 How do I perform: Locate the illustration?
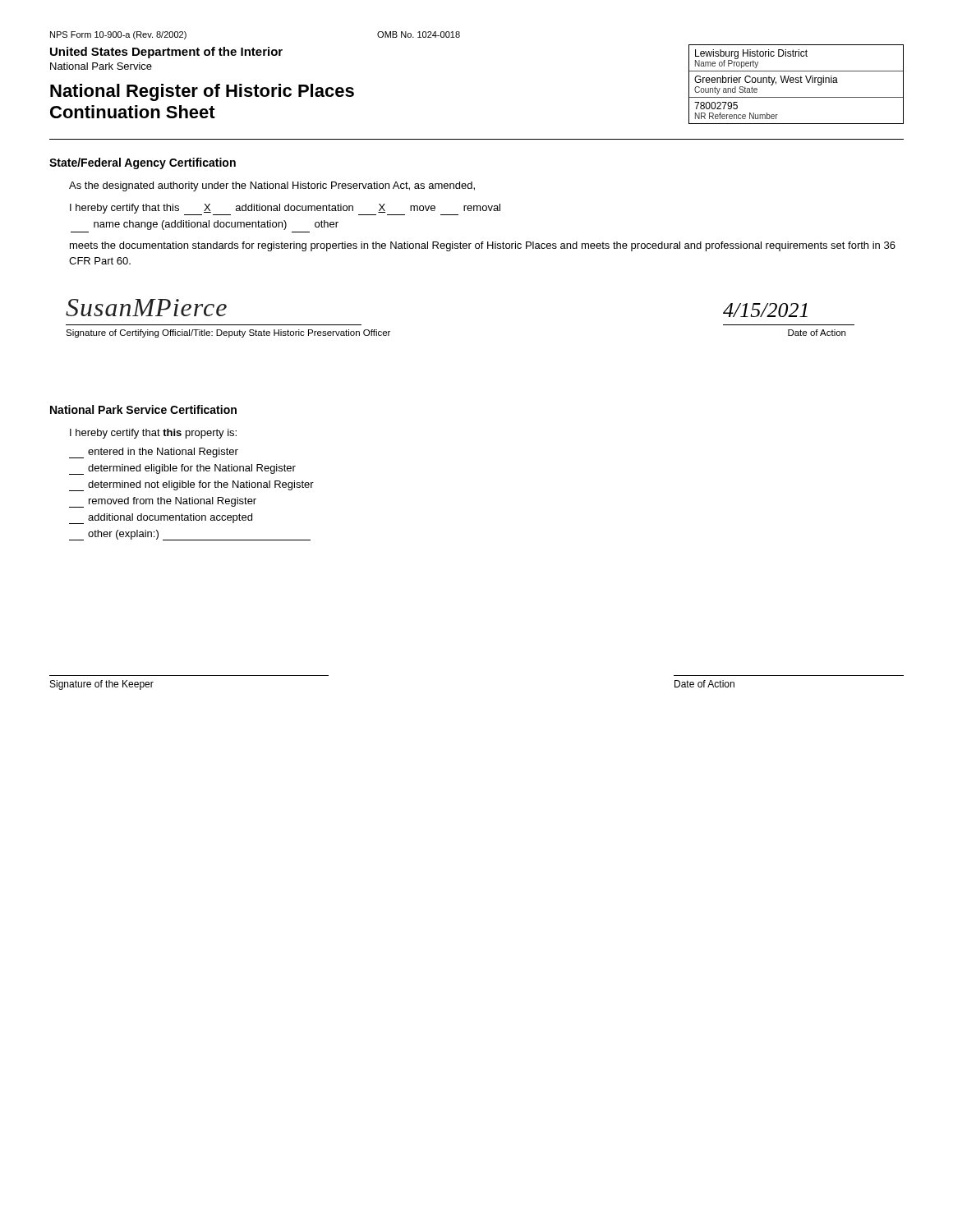click(x=214, y=308)
